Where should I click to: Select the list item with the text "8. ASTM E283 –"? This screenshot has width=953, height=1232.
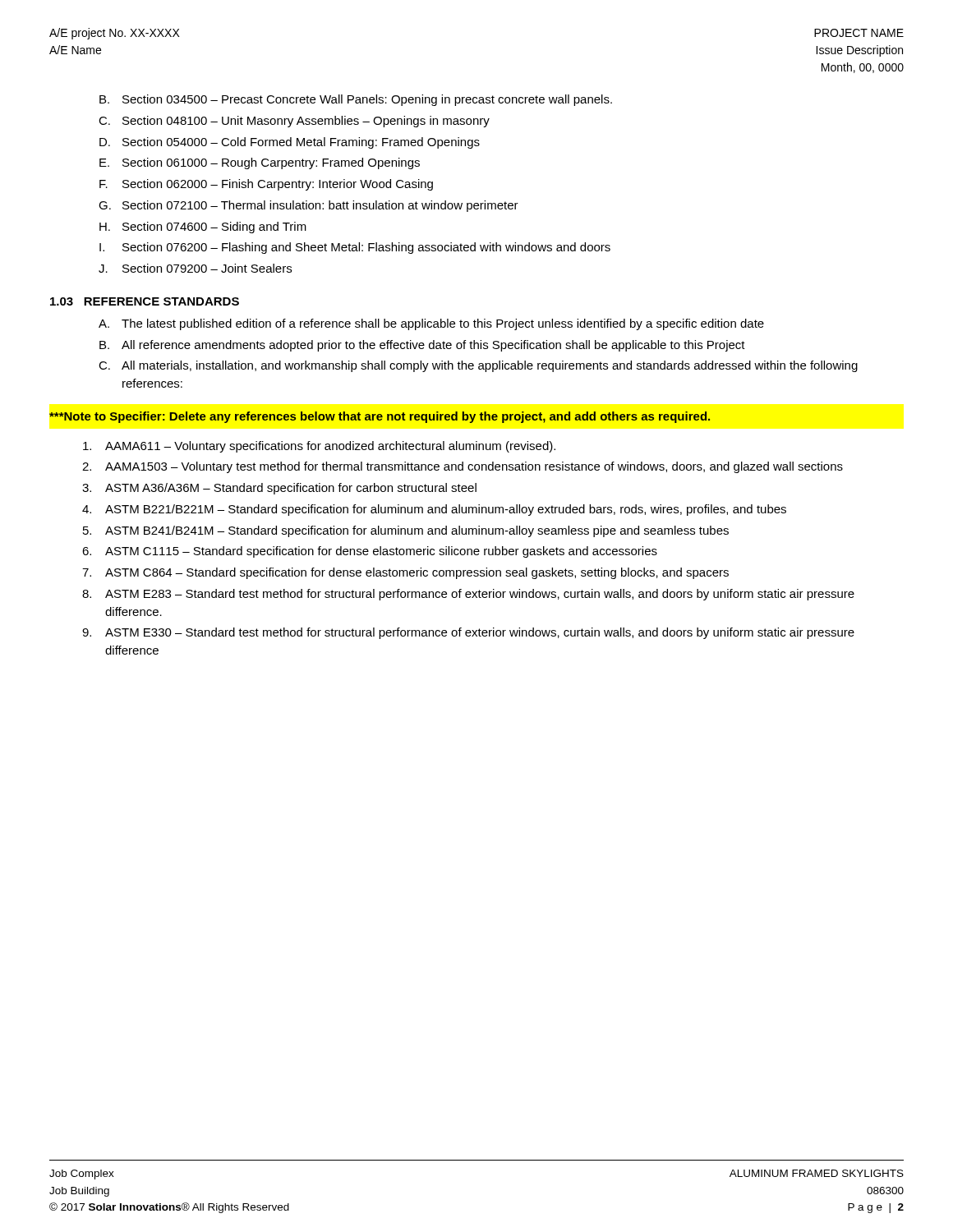click(x=493, y=602)
